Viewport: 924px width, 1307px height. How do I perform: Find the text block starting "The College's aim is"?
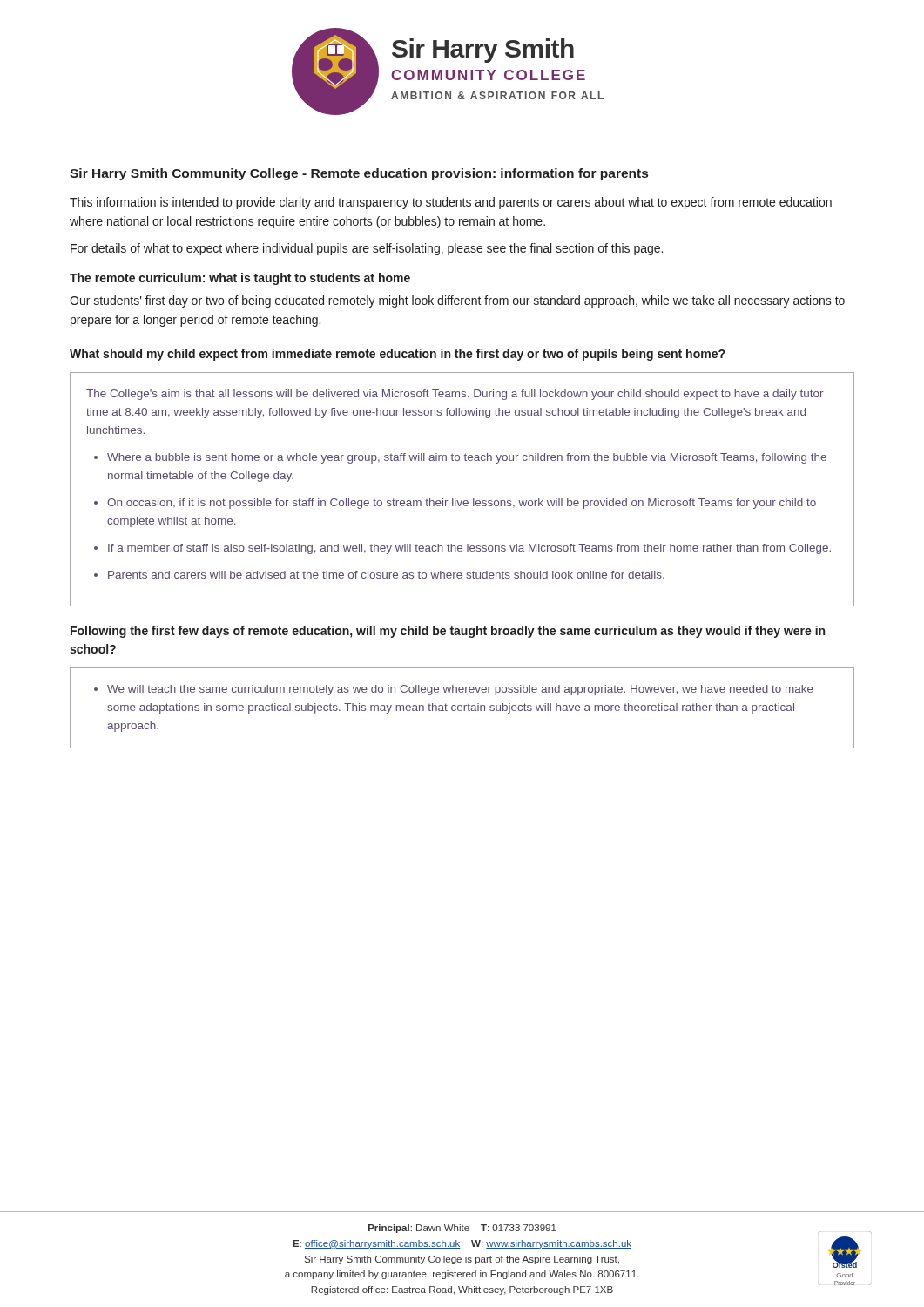(x=455, y=395)
